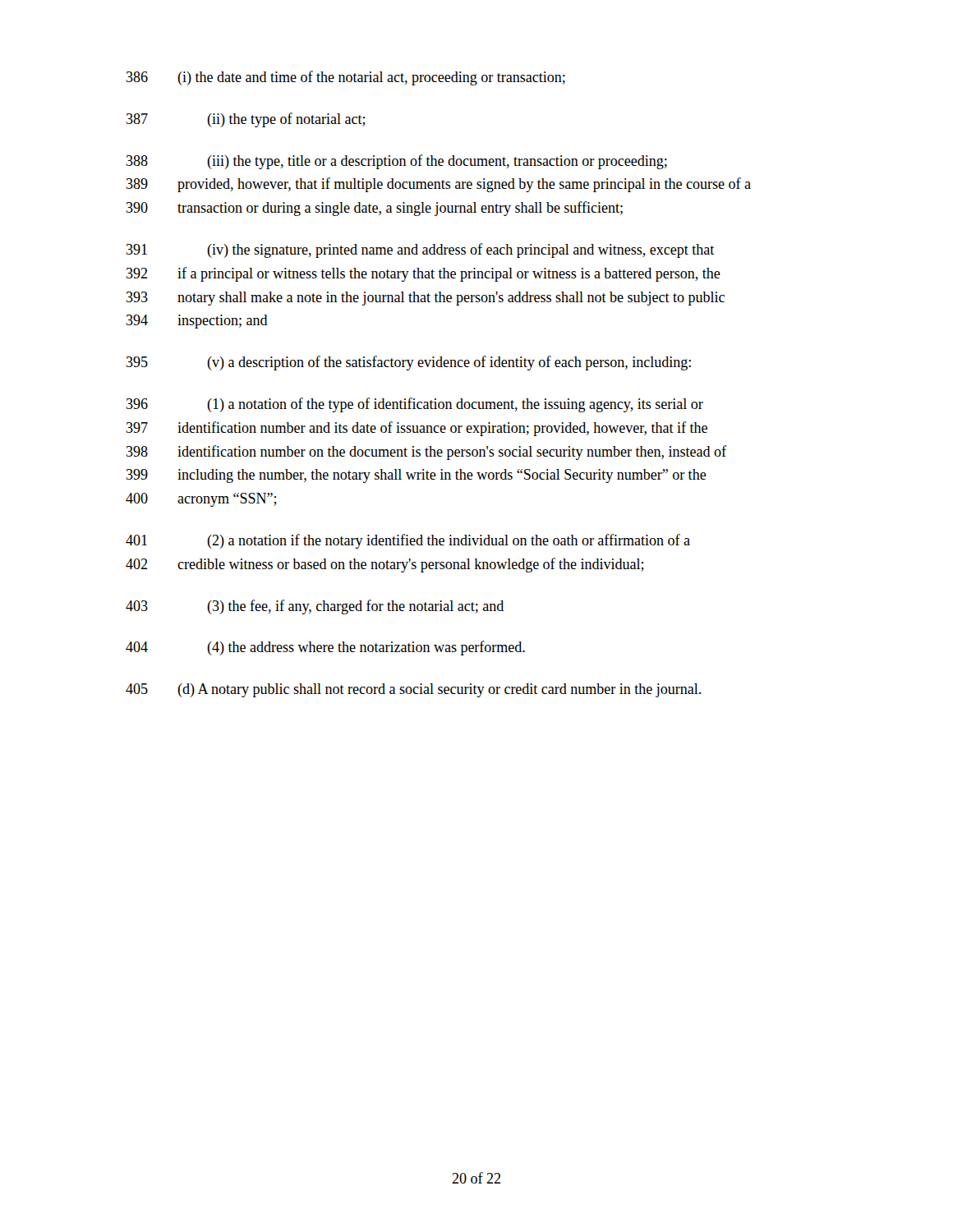Find the list item containing "403 (3) the"

coord(476,606)
